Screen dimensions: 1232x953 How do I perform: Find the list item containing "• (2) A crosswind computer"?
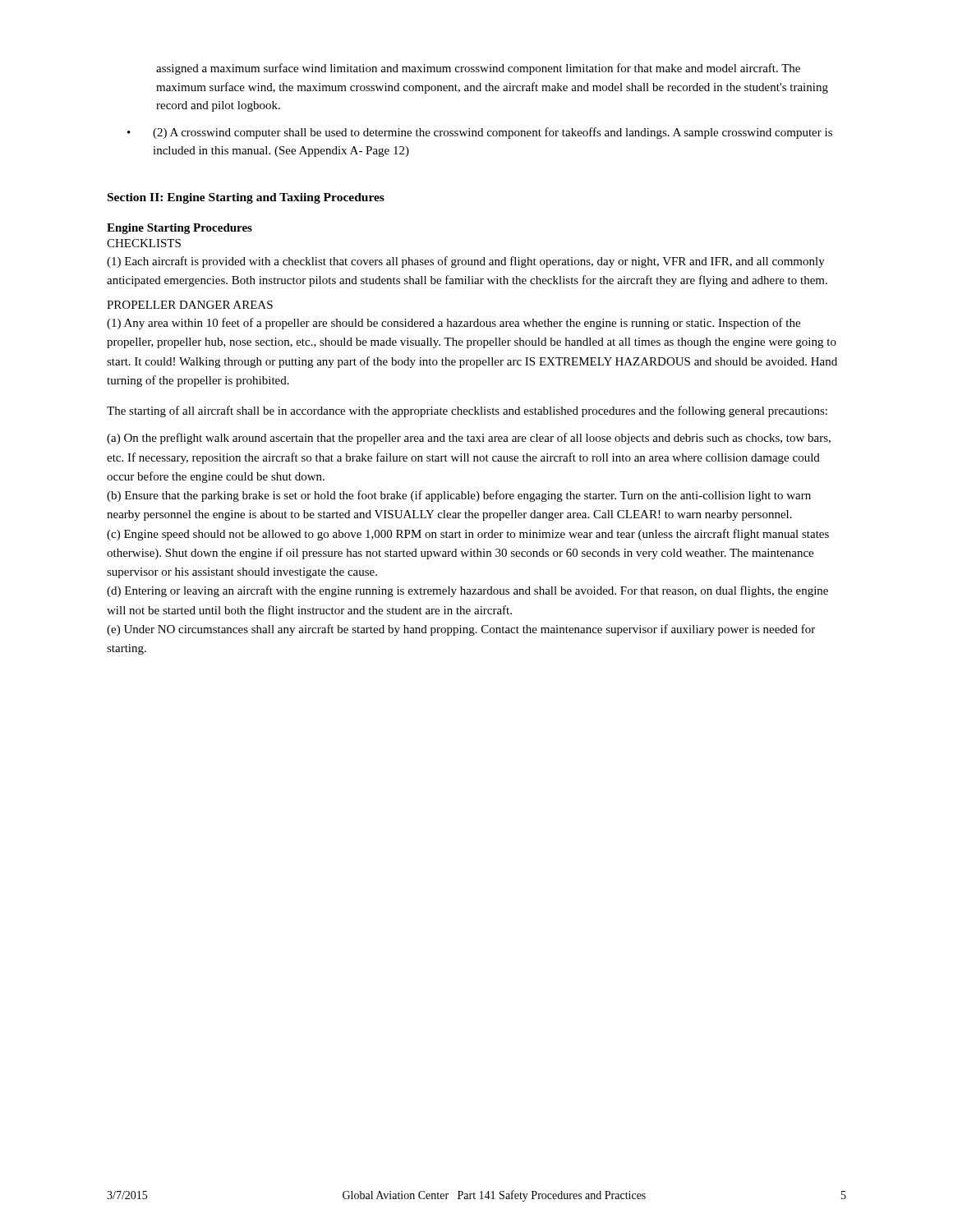(486, 141)
